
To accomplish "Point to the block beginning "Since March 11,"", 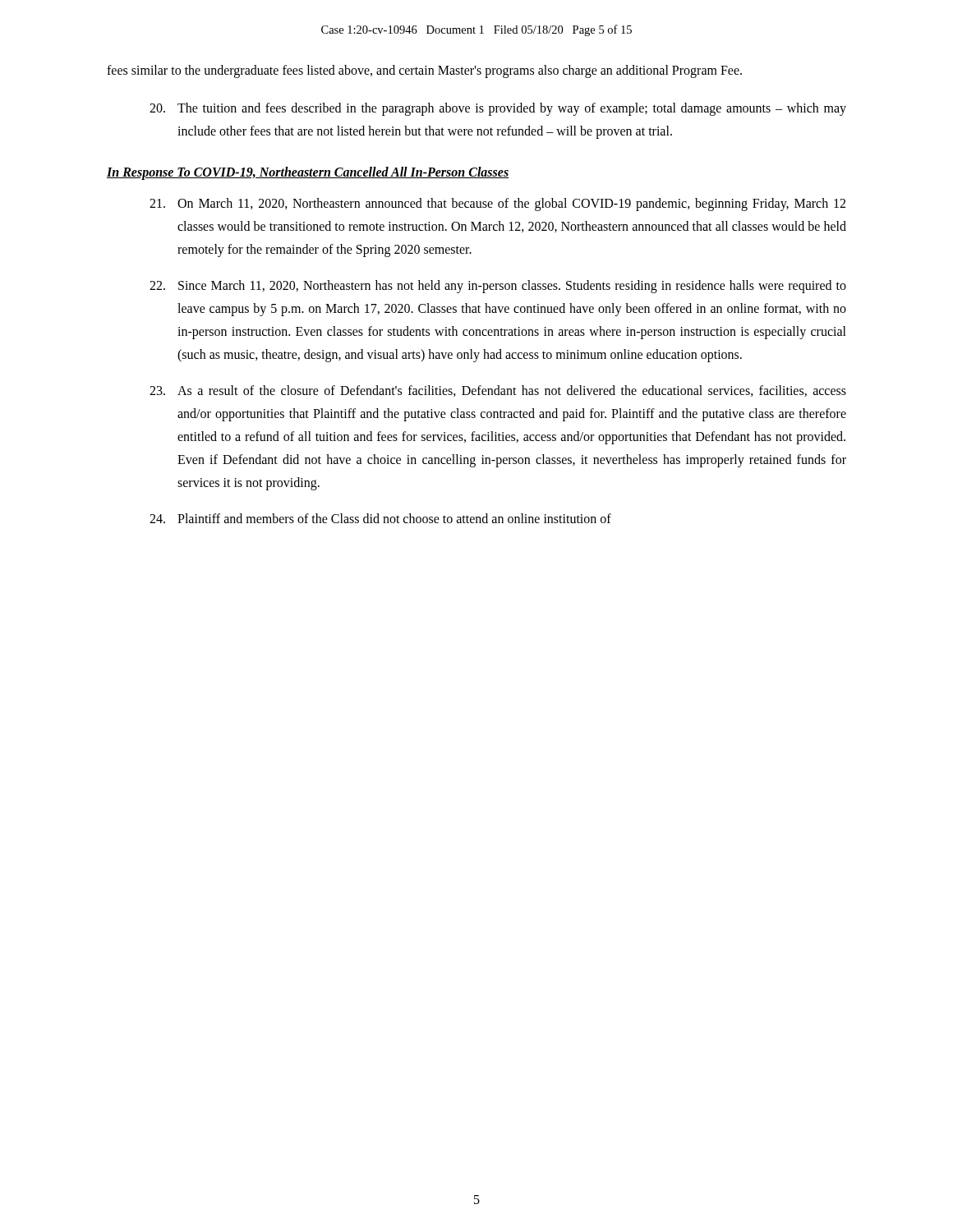I will (x=476, y=320).
